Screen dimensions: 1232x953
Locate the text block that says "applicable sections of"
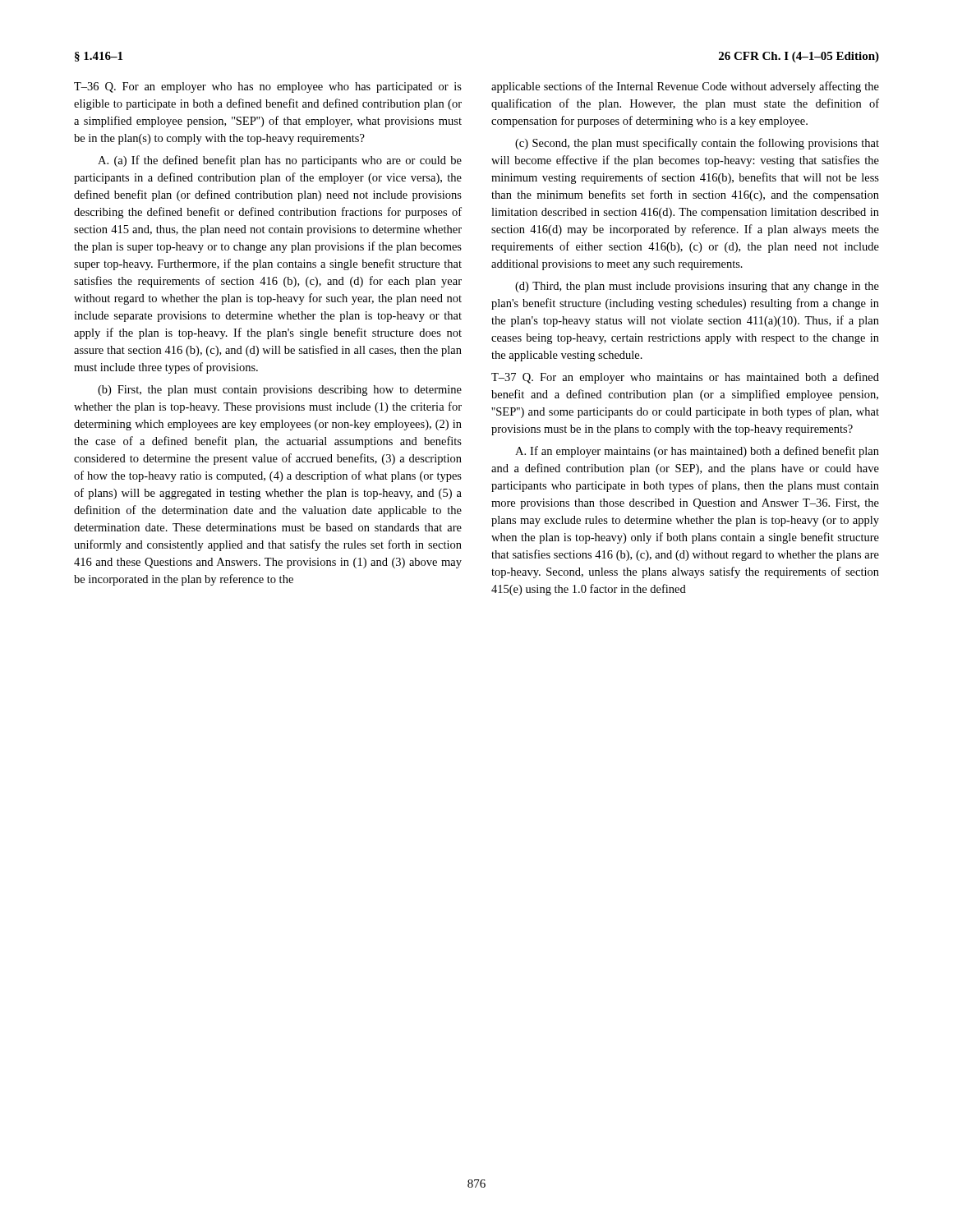[x=685, y=338]
